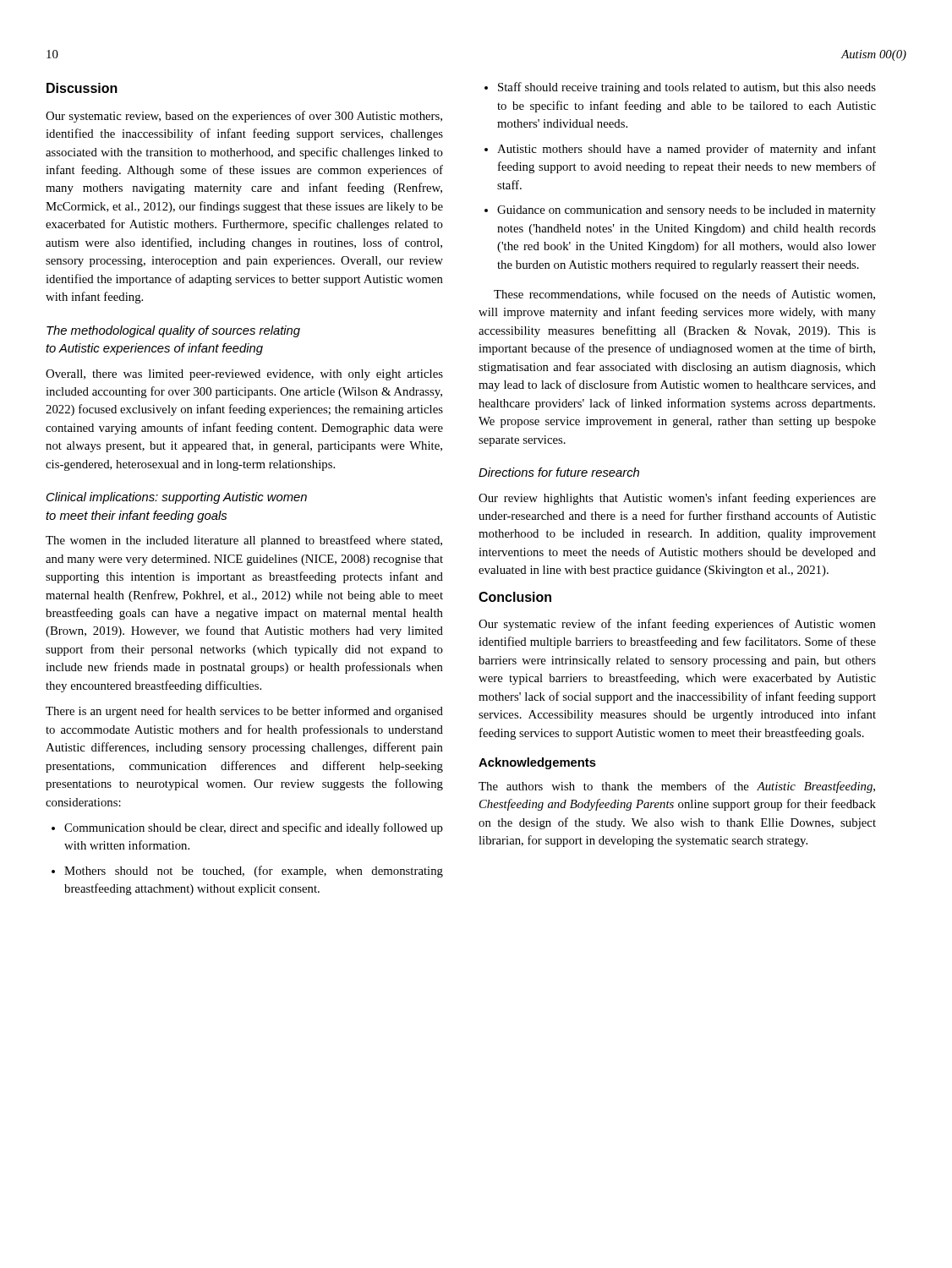Viewport: 952px width, 1268px height.
Task: Locate the text block that says "These recommendations, while focused"
Action: coord(677,367)
